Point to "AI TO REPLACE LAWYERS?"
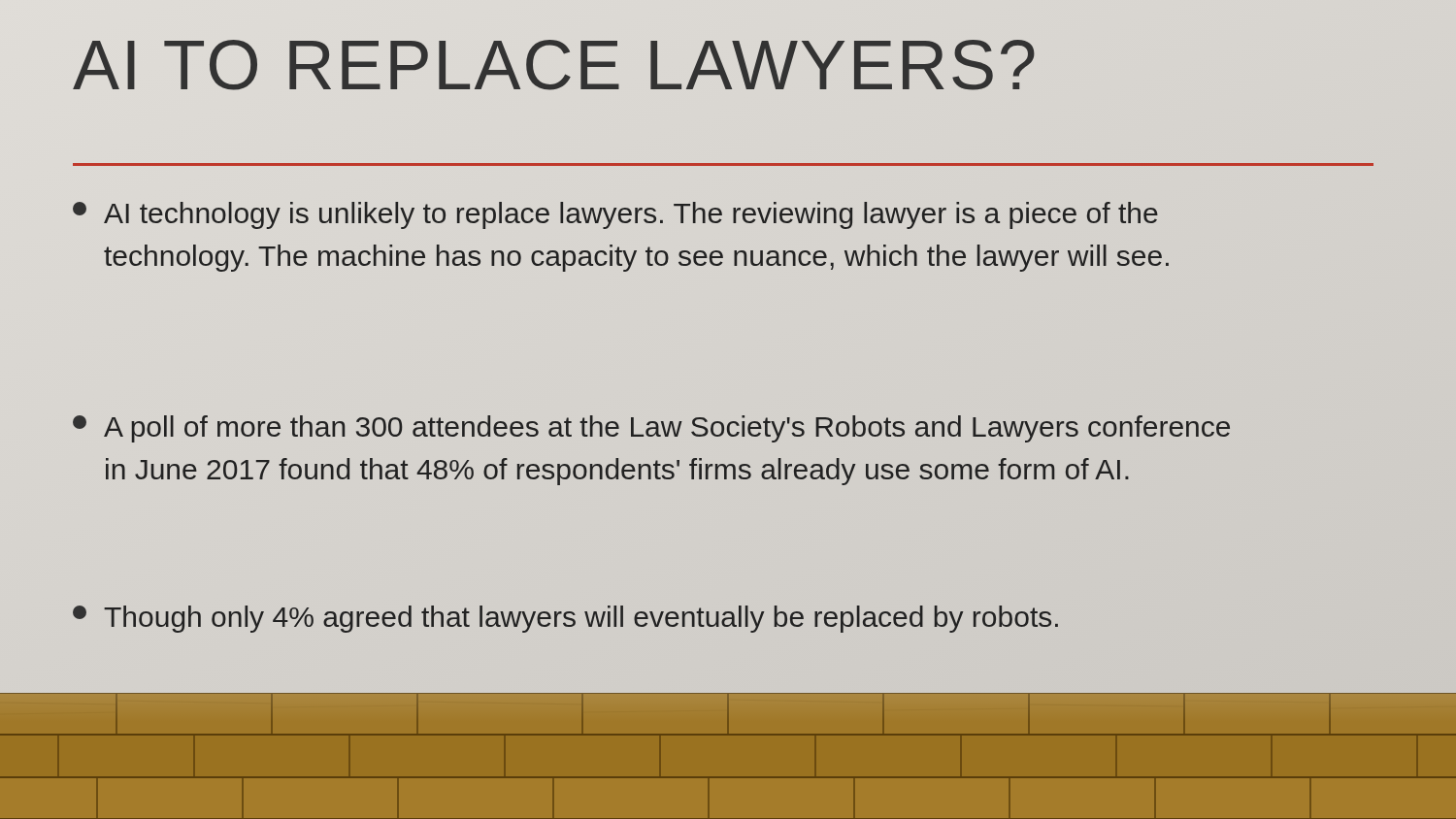Viewport: 1456px width, 819px height. 556,66
